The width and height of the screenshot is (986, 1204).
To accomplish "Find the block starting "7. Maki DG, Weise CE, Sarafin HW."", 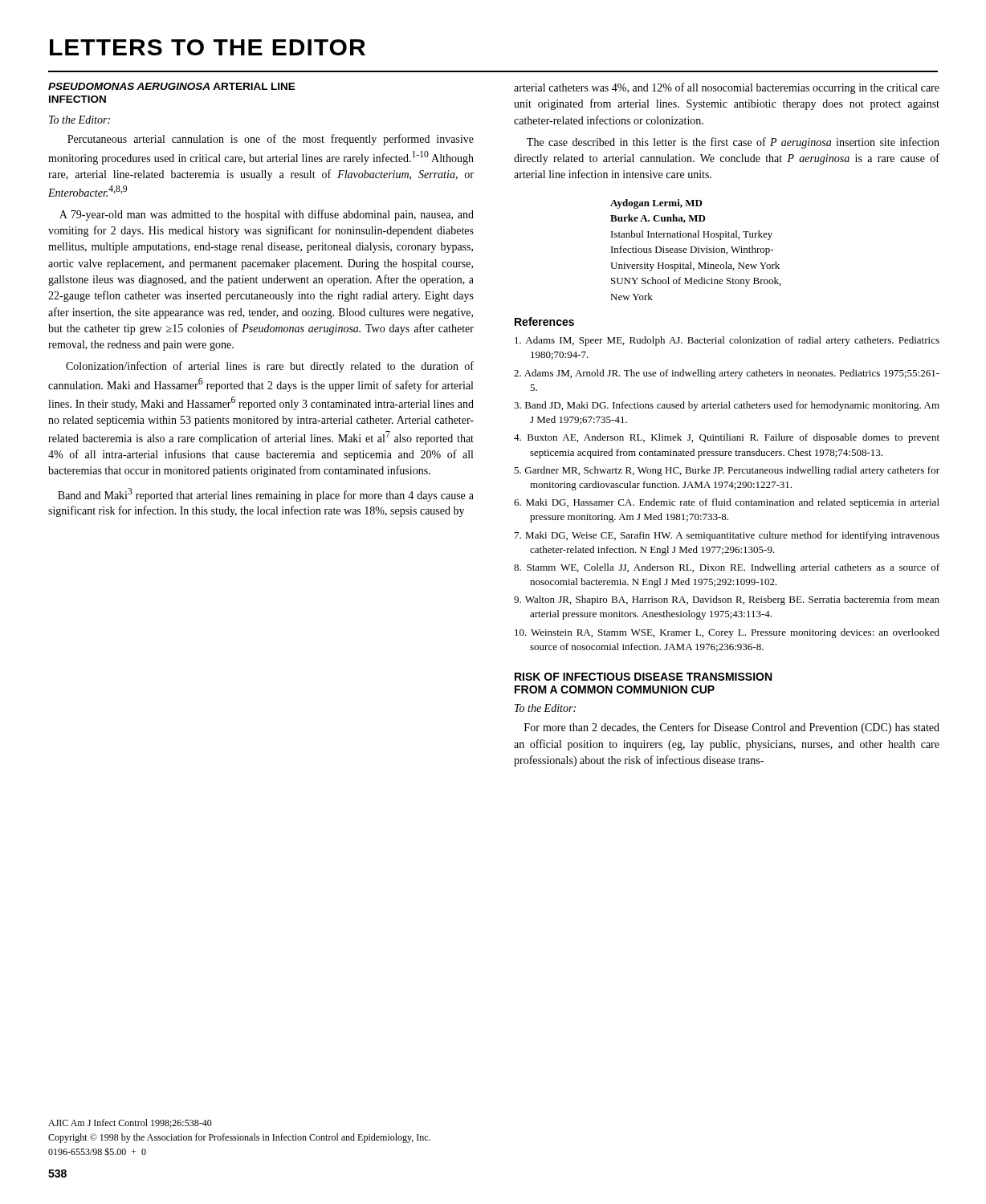I will tap(727, 542).
